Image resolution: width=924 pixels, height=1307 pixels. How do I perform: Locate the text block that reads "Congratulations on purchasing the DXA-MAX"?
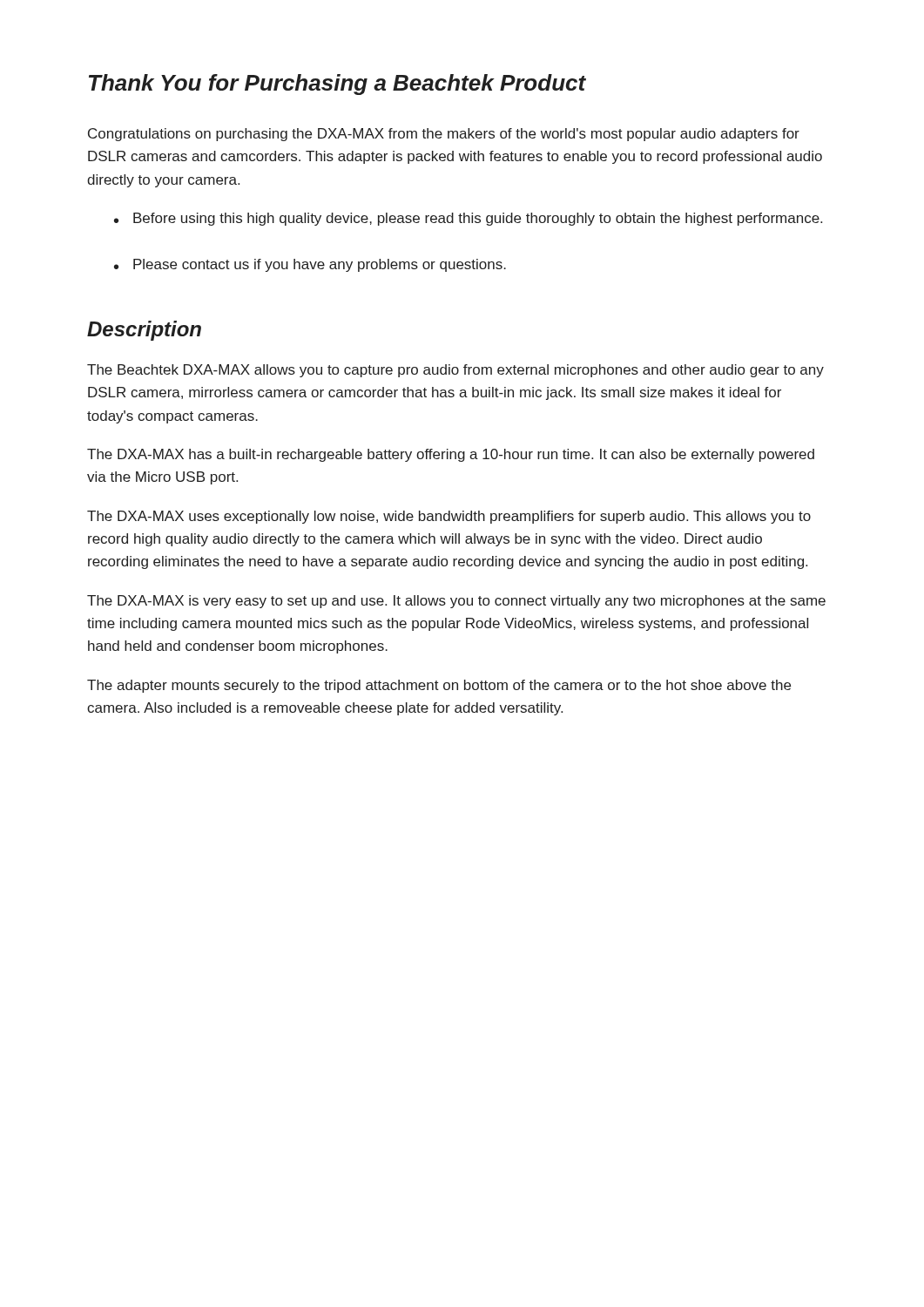coord(455,157)
